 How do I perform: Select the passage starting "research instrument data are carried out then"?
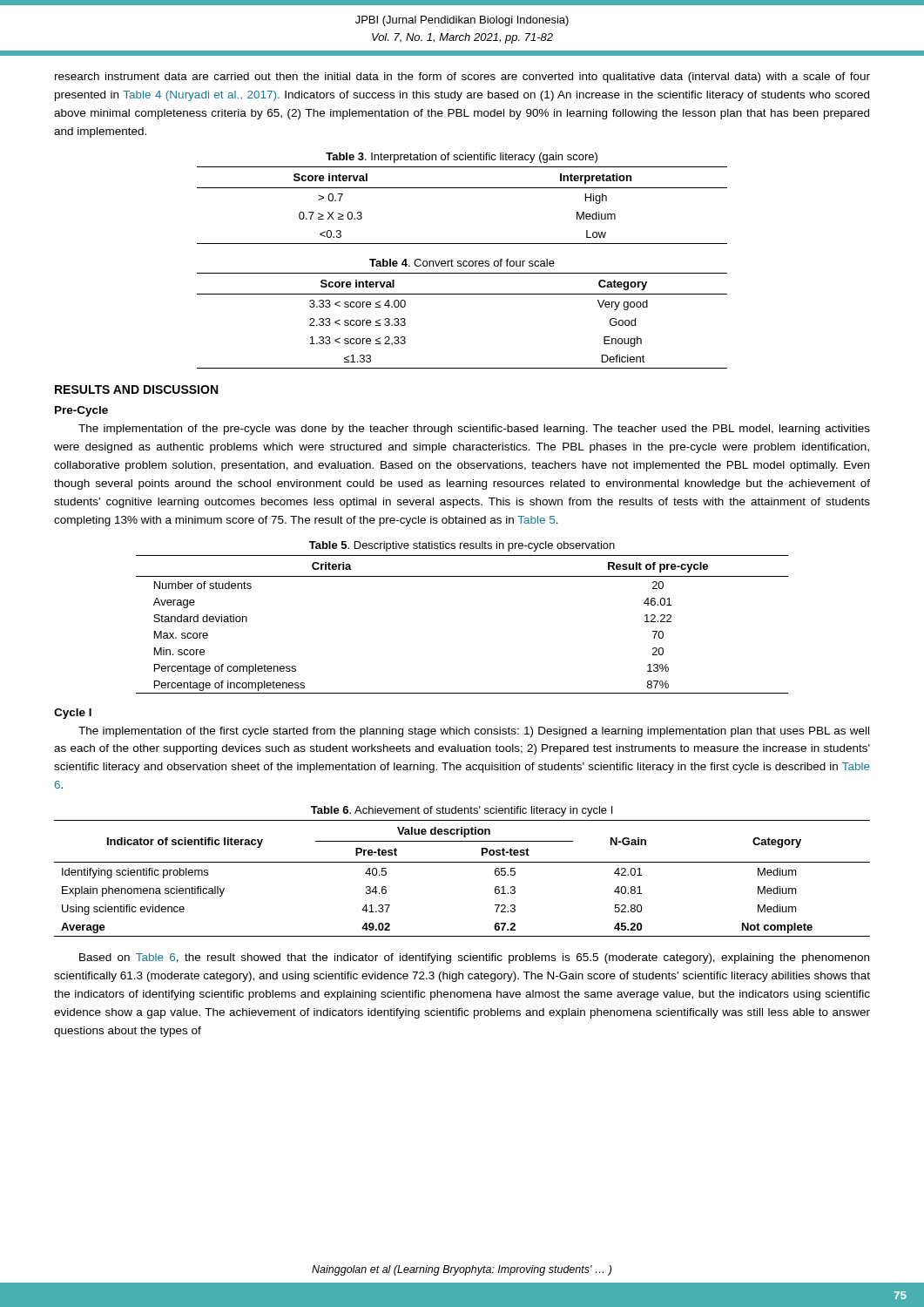pos(462,105)
